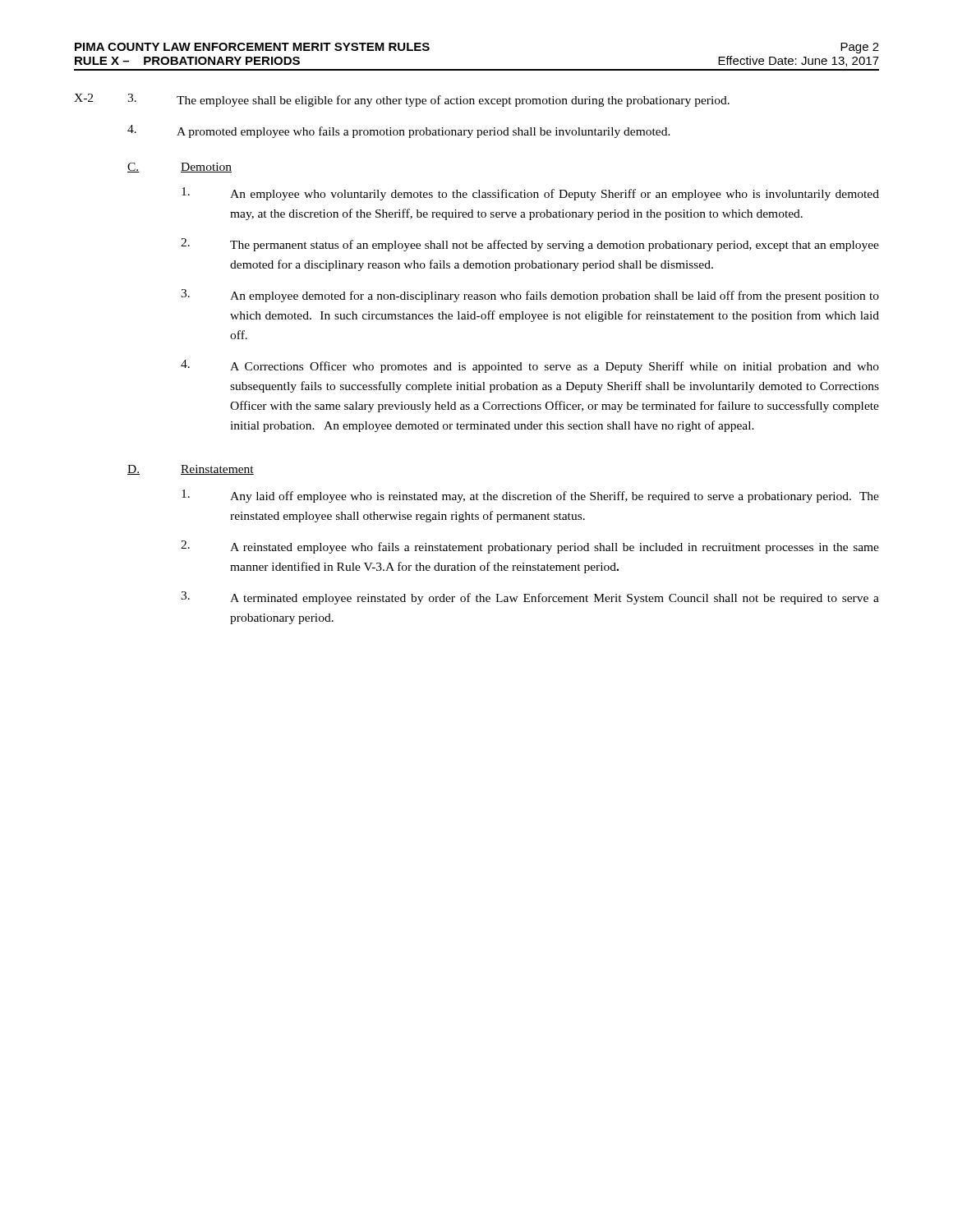Find the list item that reads "2. The permanent status of"

click(530, 255)
